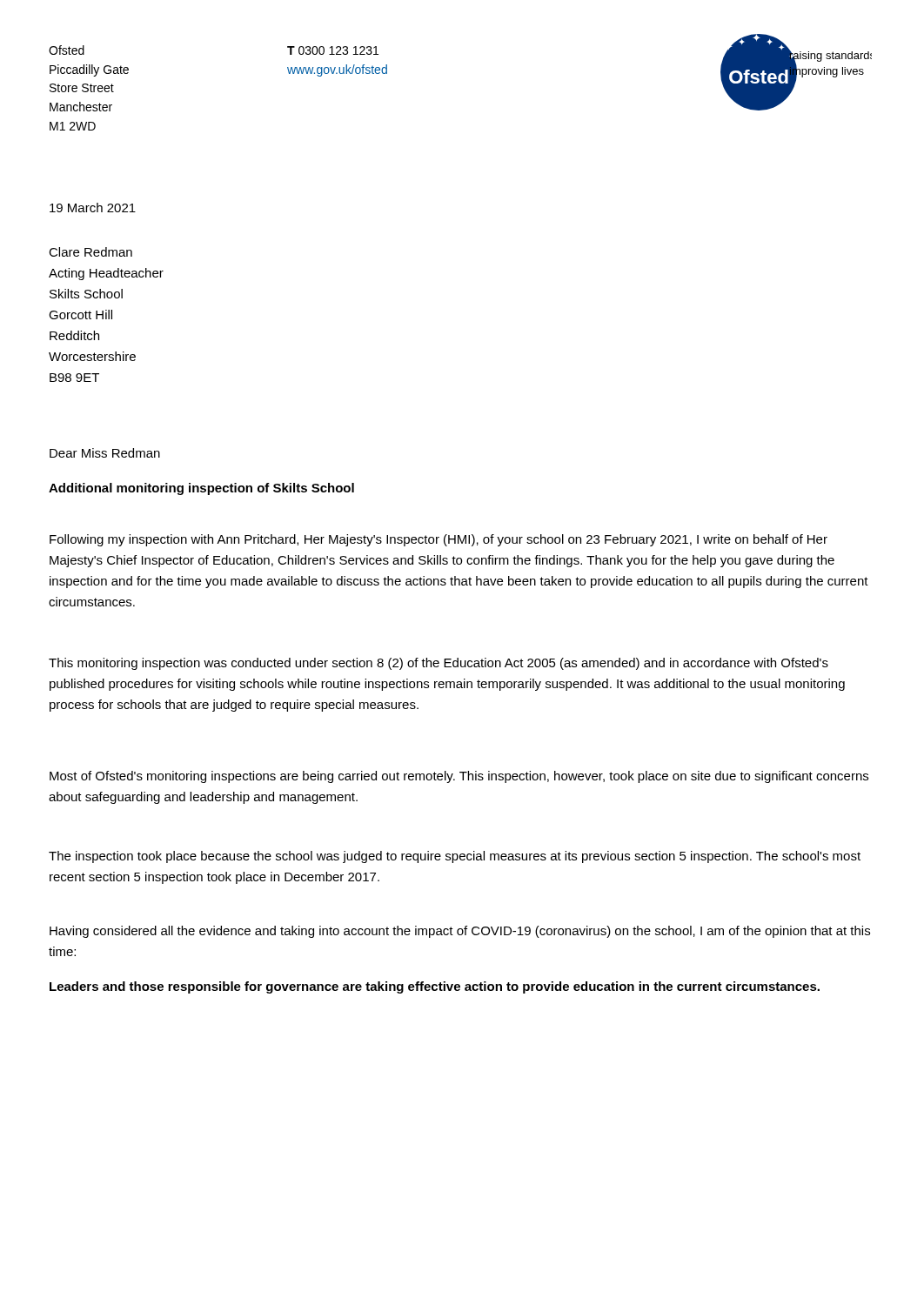This screenshot has height=1305, width=924.
Task: Navigate to the passage starting "Having considered all"
Action: [x=460, y=941]
